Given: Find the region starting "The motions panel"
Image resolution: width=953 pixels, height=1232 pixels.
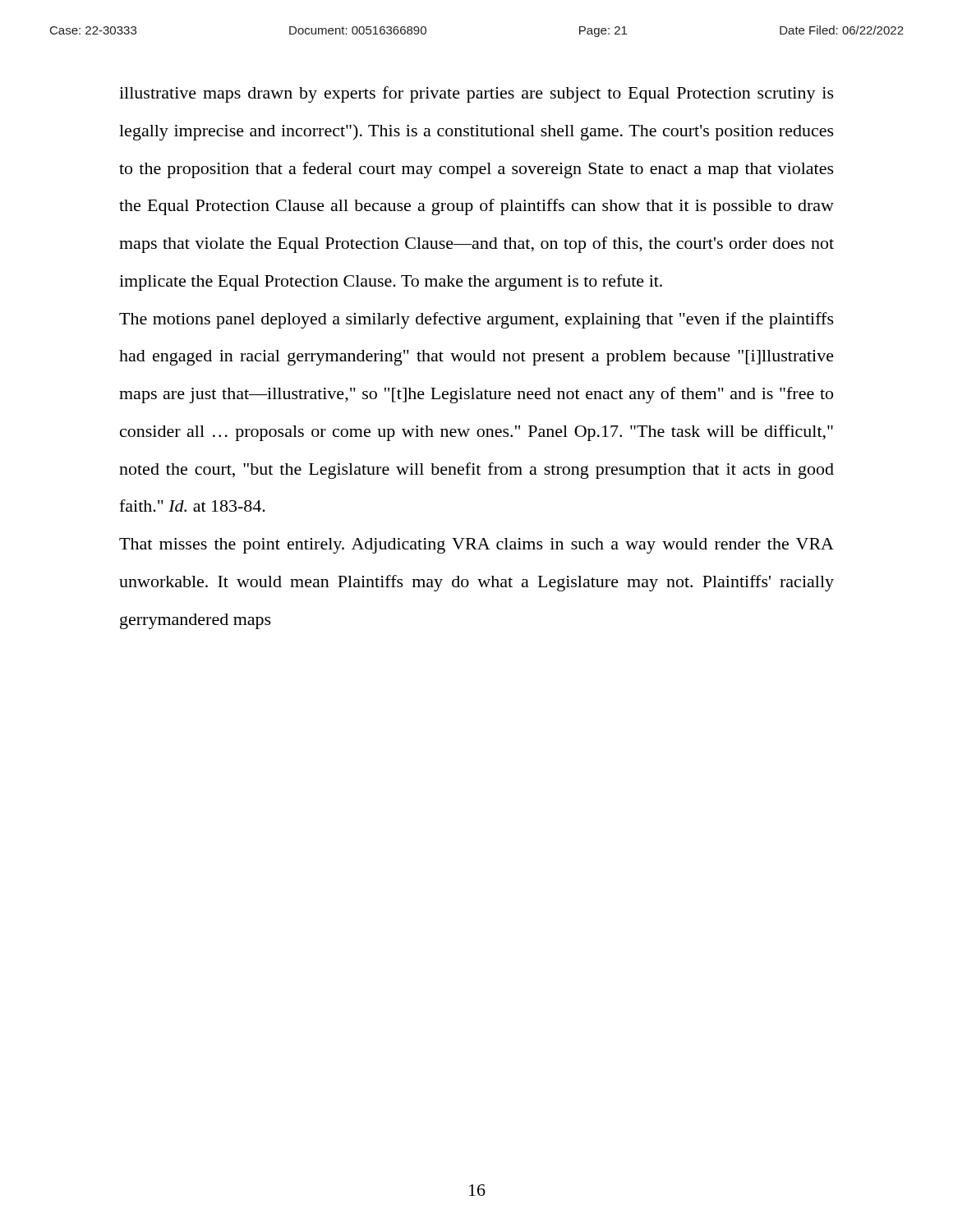Looking at the screenshot, I should [476, 320].
